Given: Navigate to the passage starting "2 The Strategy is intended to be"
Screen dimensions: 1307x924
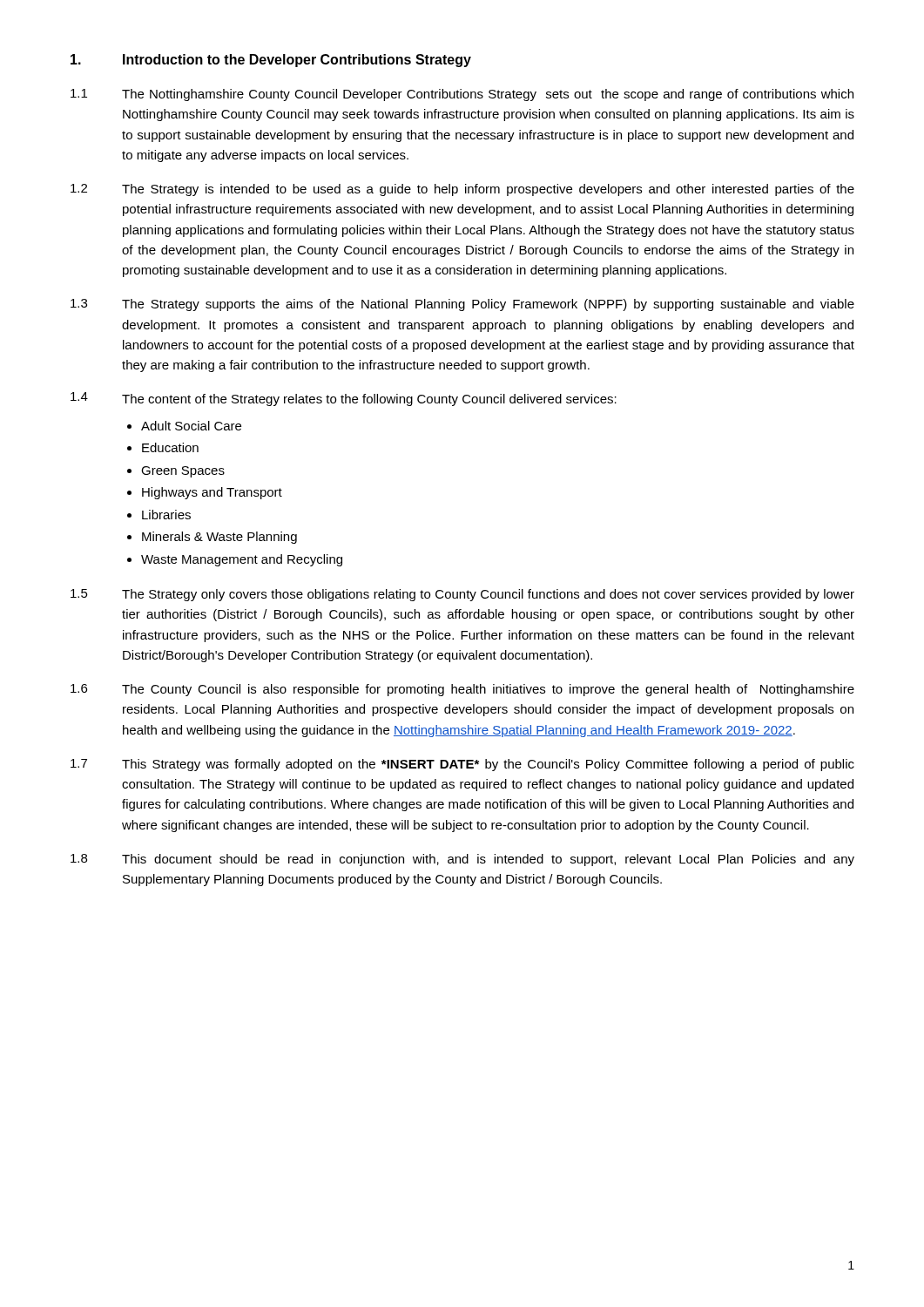Looking at the screenshot, I should [x=462, y=229].
